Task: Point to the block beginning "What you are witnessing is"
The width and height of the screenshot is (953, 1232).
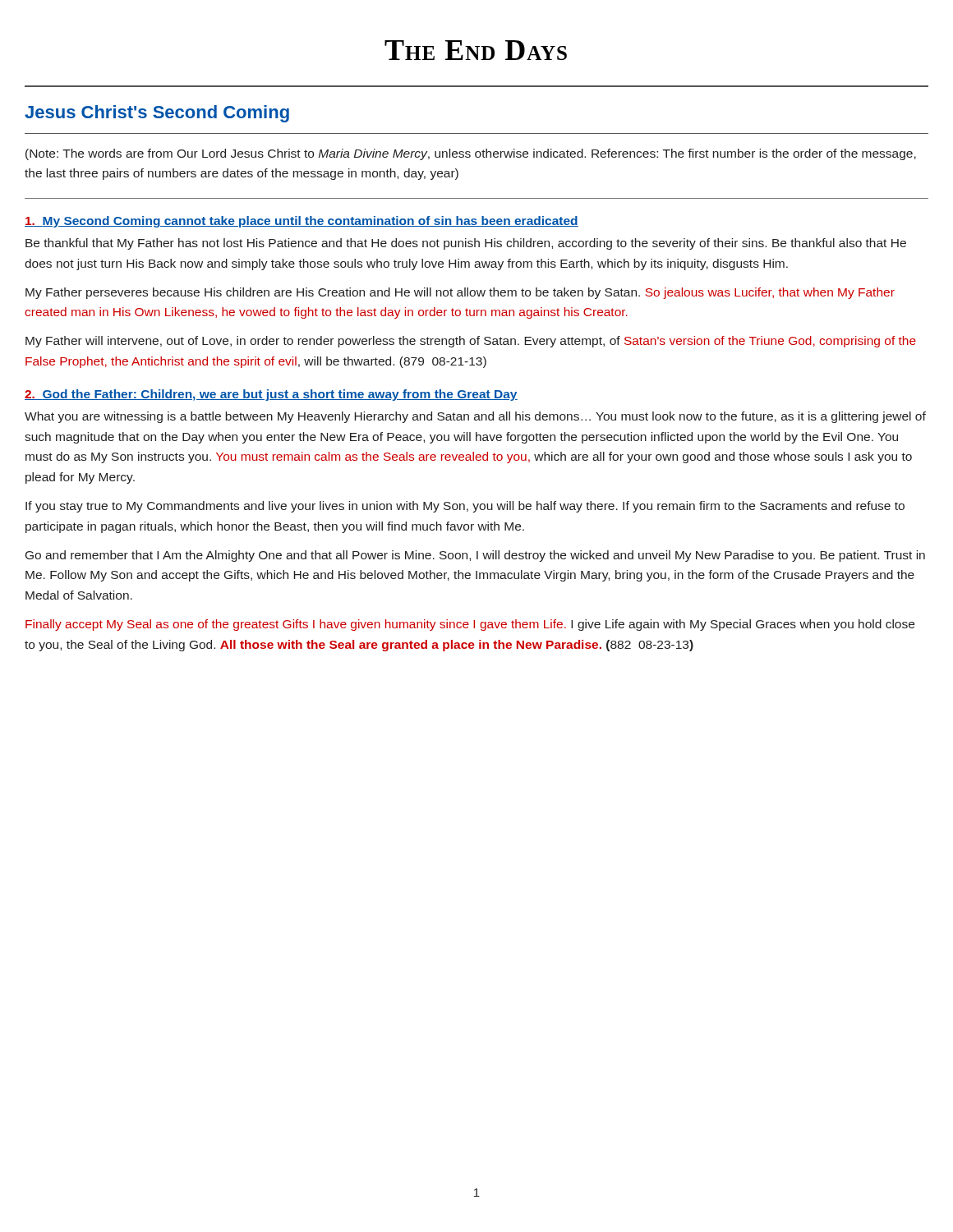Action: 475,446
